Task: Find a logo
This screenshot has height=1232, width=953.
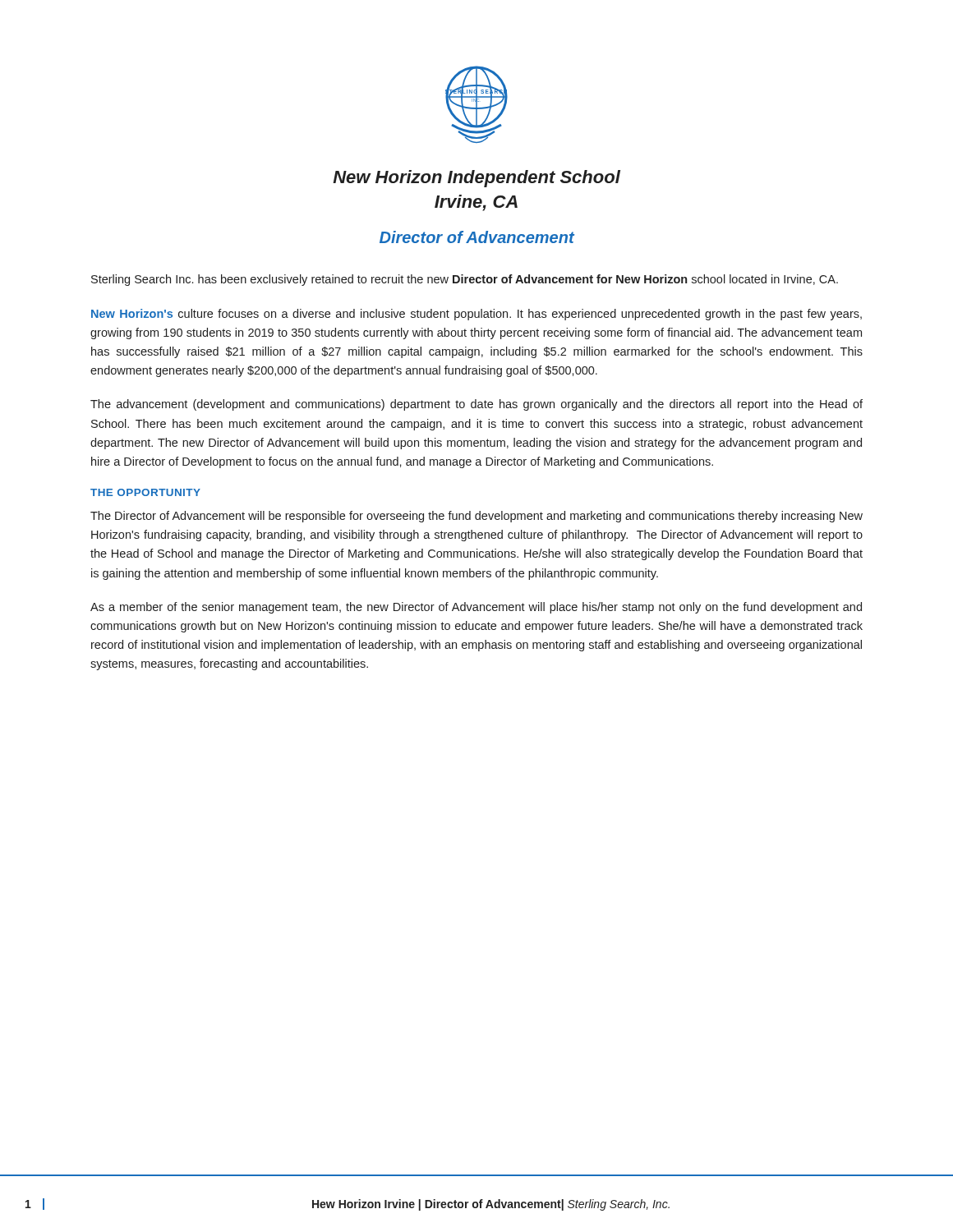Action: tap(476, 104)
